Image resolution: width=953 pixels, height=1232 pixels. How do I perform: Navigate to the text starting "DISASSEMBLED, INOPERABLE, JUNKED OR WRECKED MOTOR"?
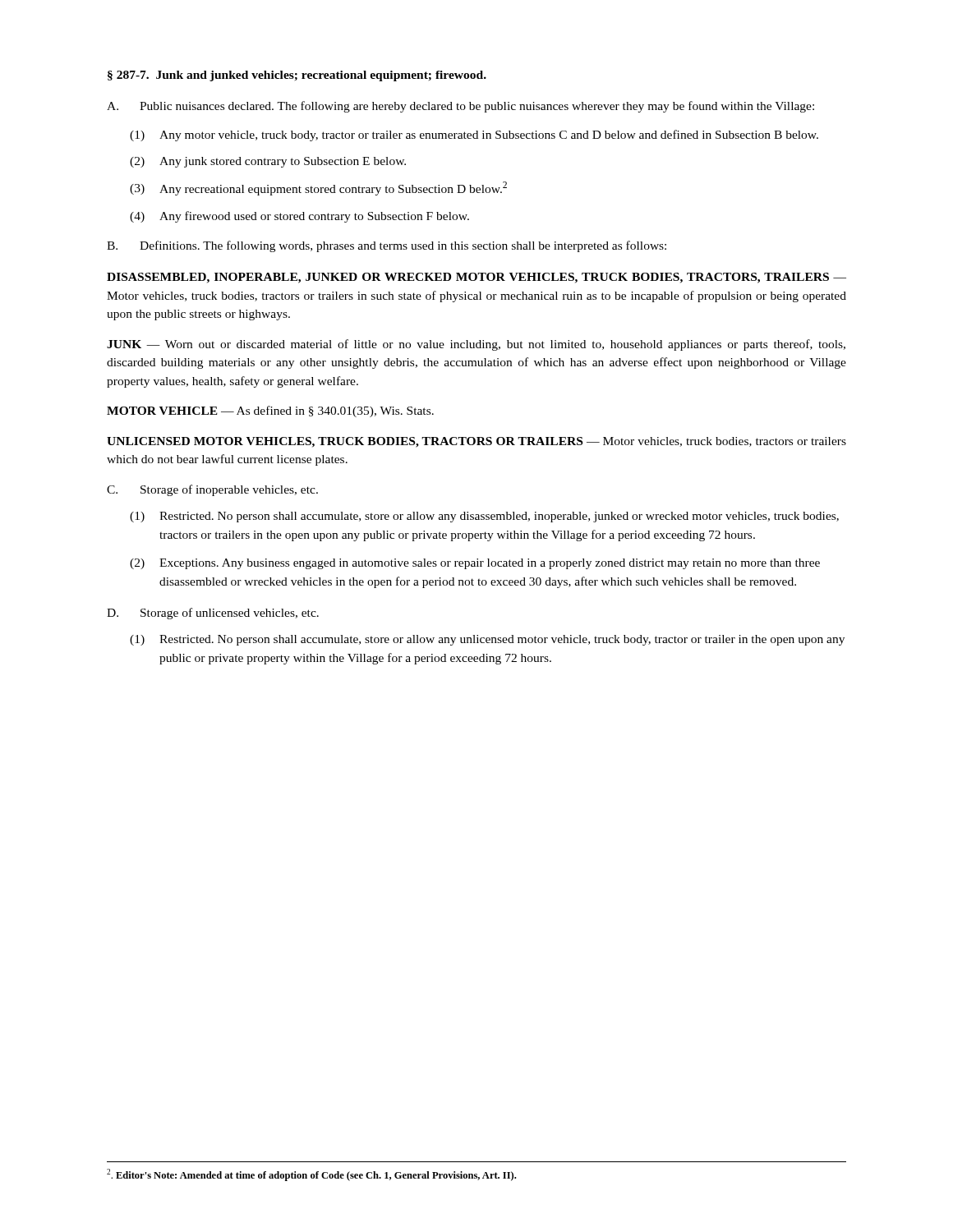pyautogui.click(x=476, y=295)
